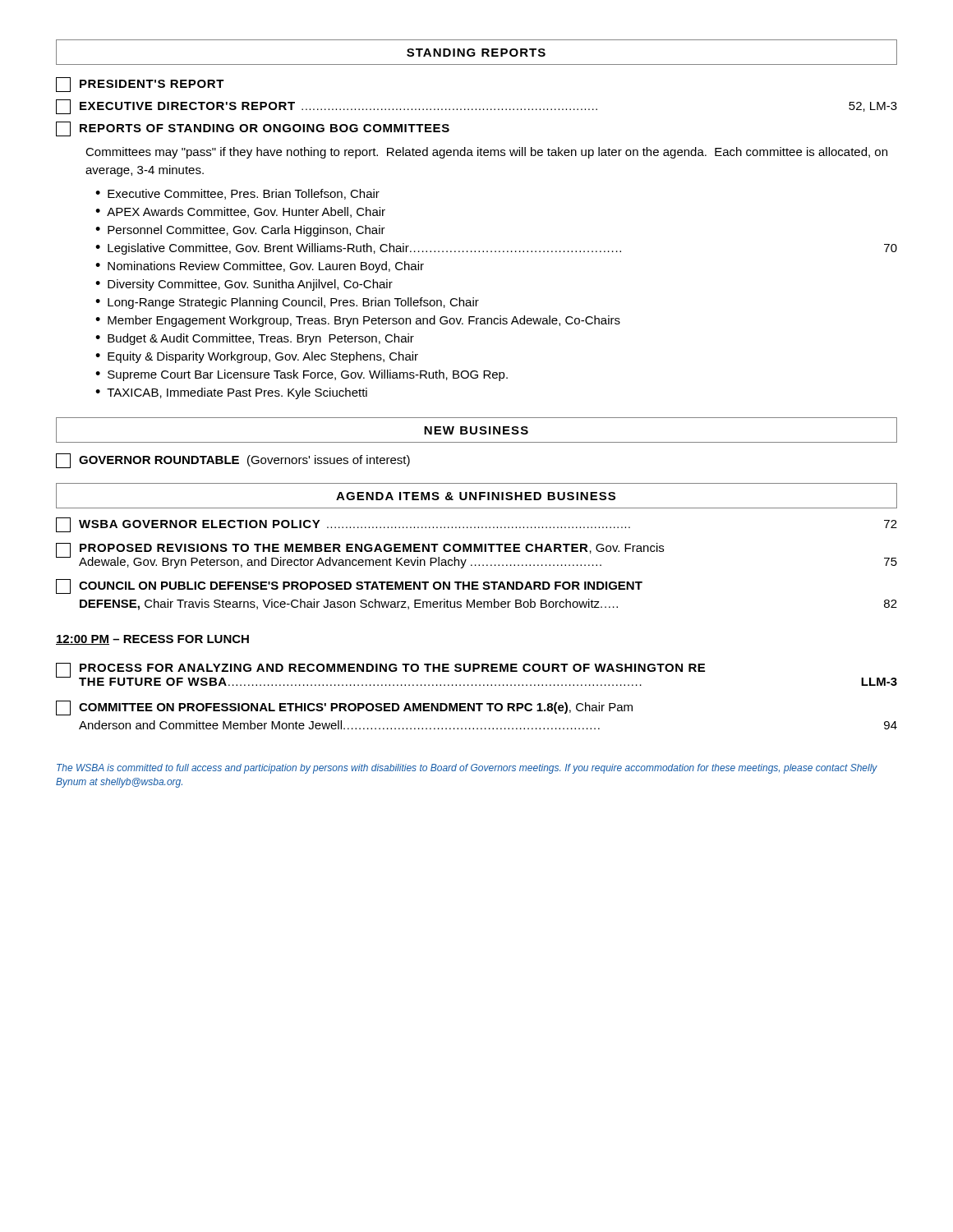Locate the block of text that opens with "COUNCIL ON PUBLIC DEFENSE'S PROPOSED STATEMENT ON THE"
Image resolution: width=953 pixels, height=1232 pixels.
[x=476, y=595]
